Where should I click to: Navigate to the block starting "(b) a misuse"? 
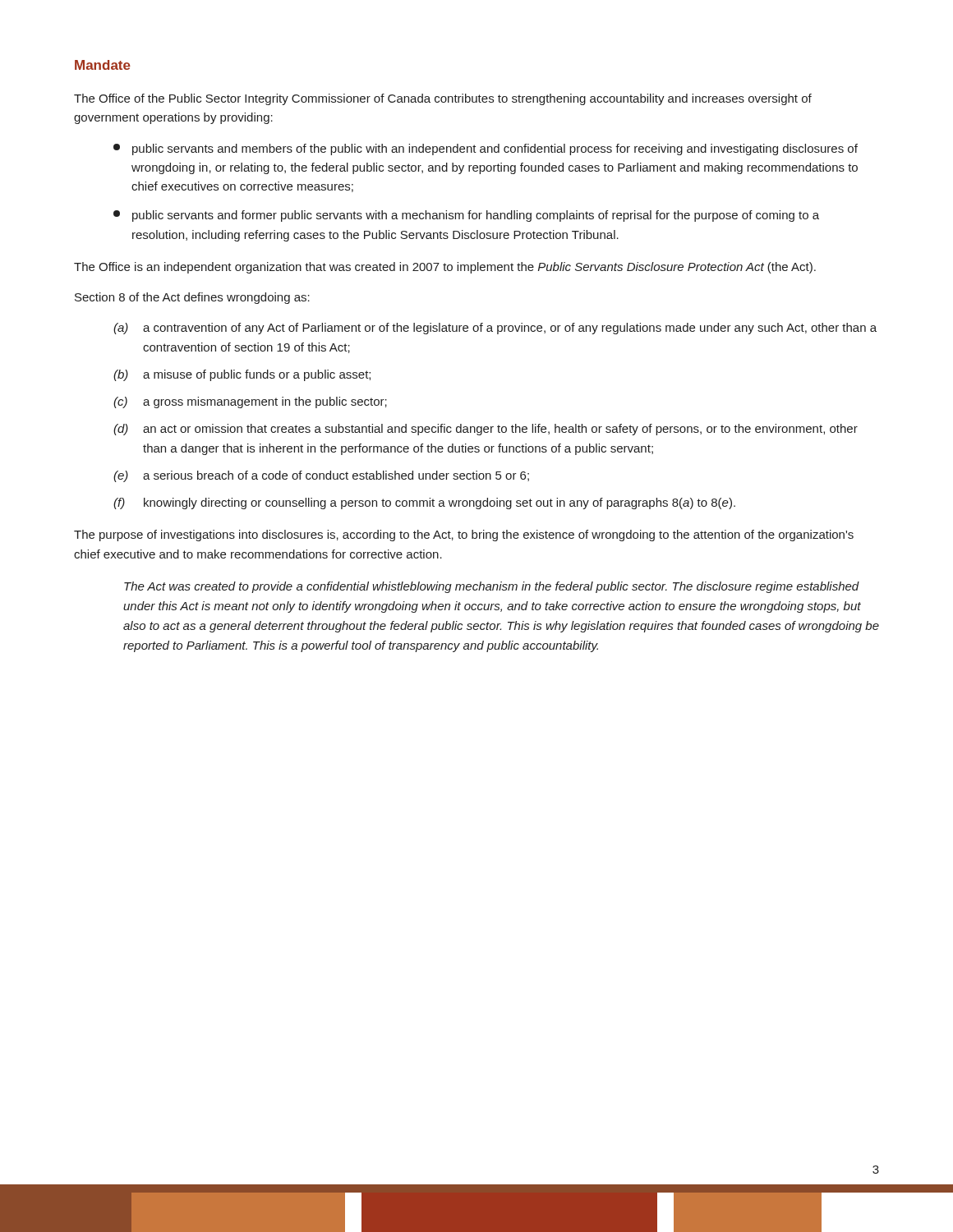pos(243,374)
